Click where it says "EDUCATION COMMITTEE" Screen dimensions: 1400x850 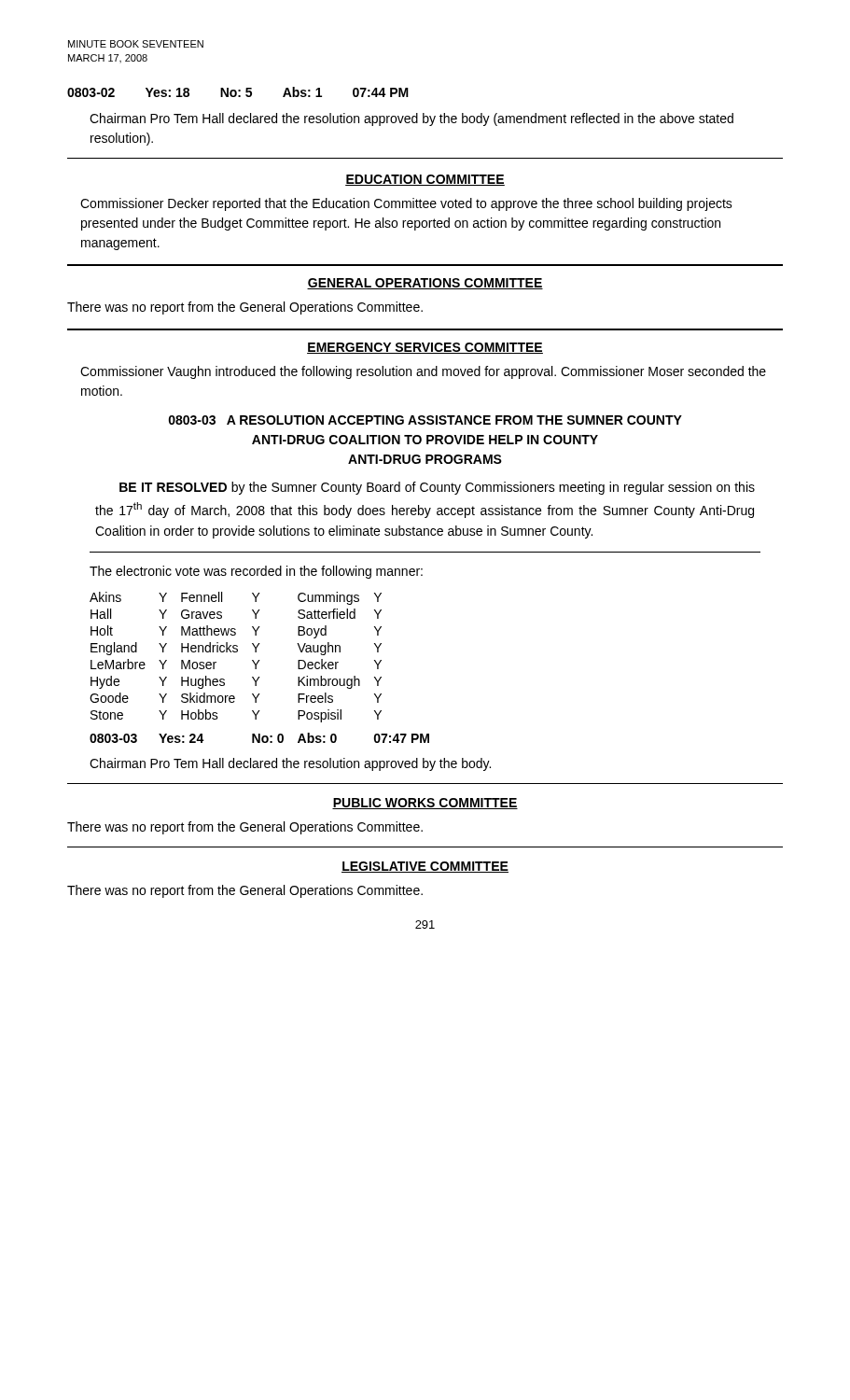pyautogui.click(x=425, y=179)
